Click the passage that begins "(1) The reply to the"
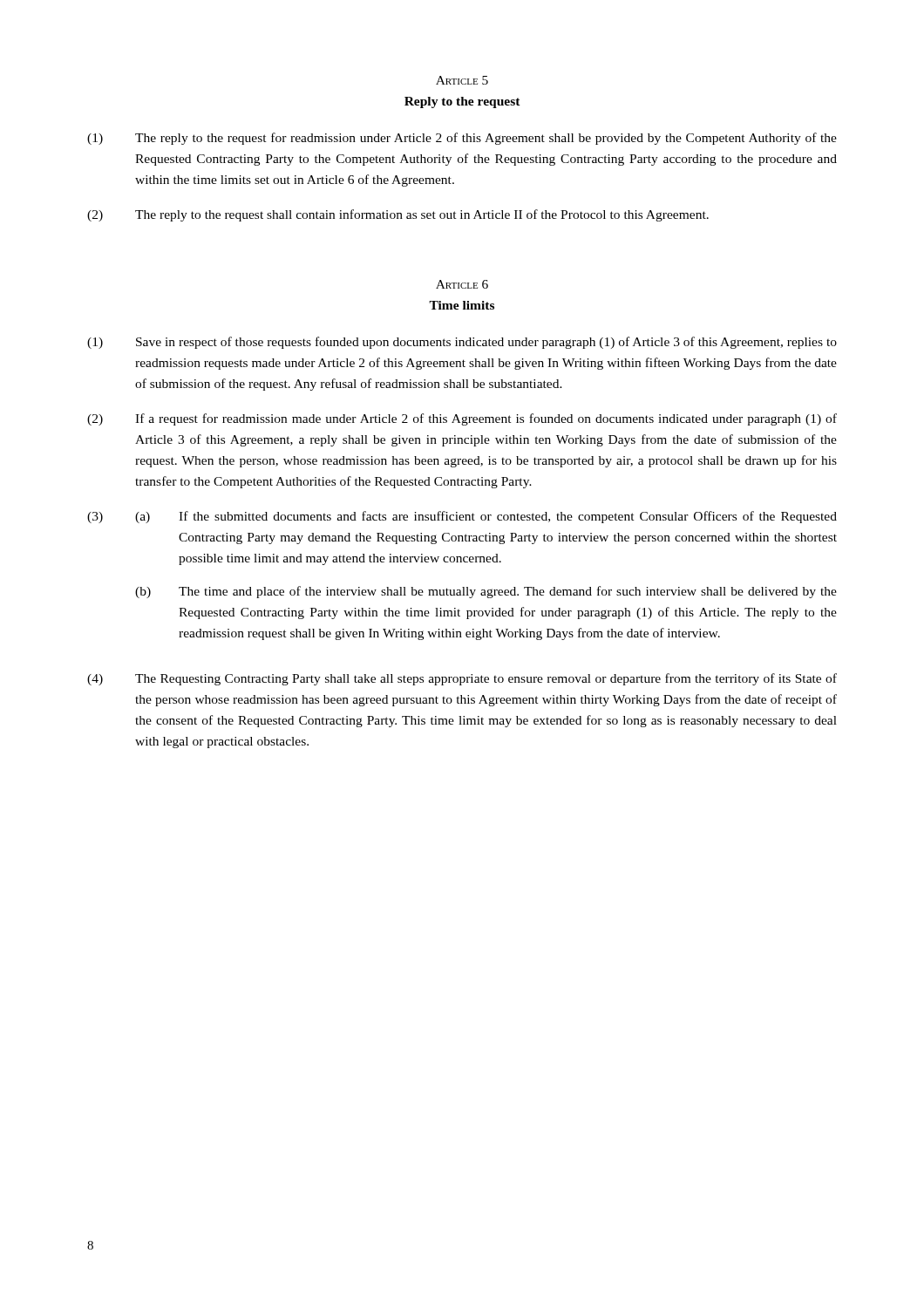 pos(462,159)
